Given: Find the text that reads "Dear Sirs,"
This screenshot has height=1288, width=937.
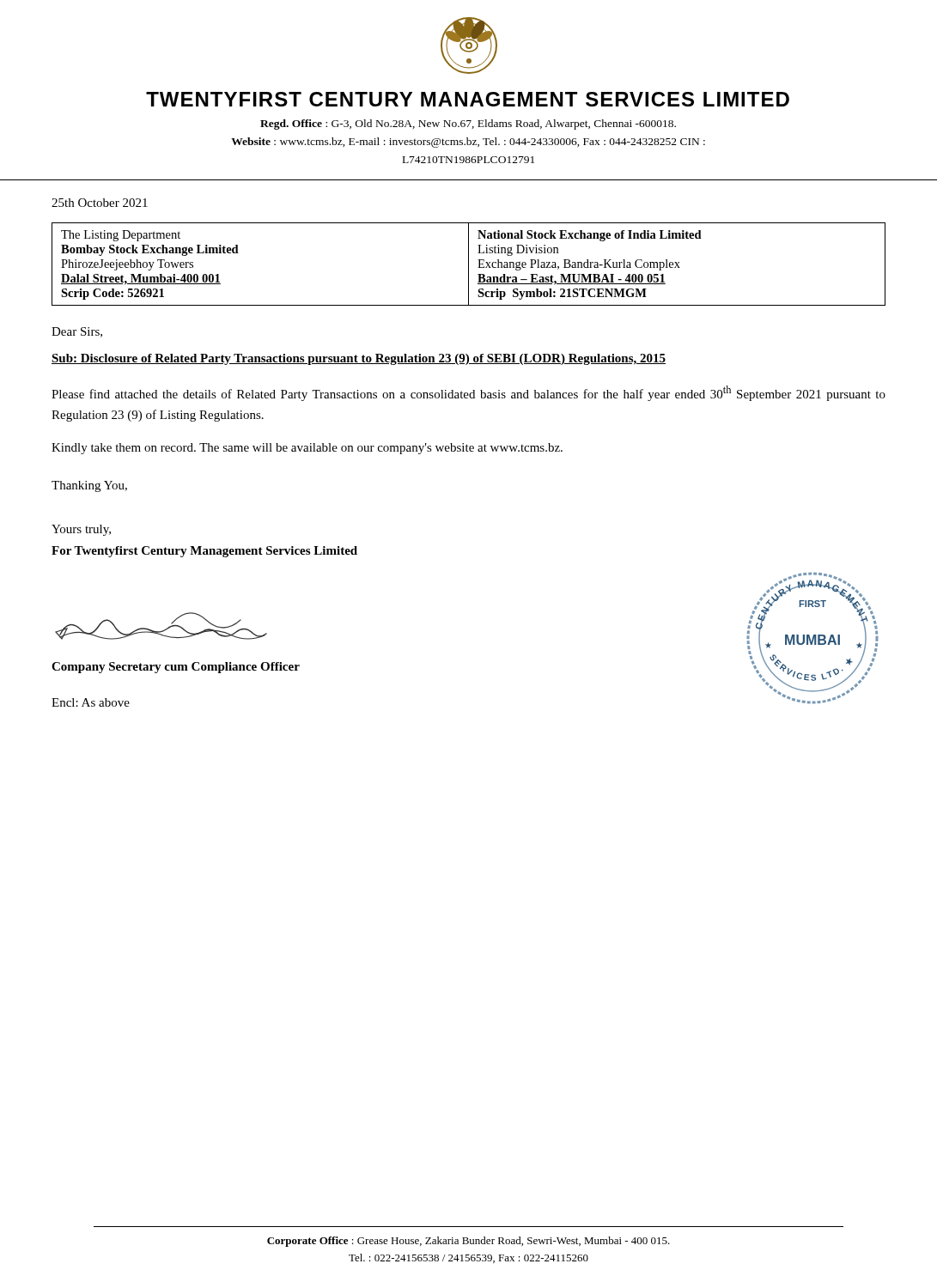Looking at the screenshot, I should coord(77,331).
